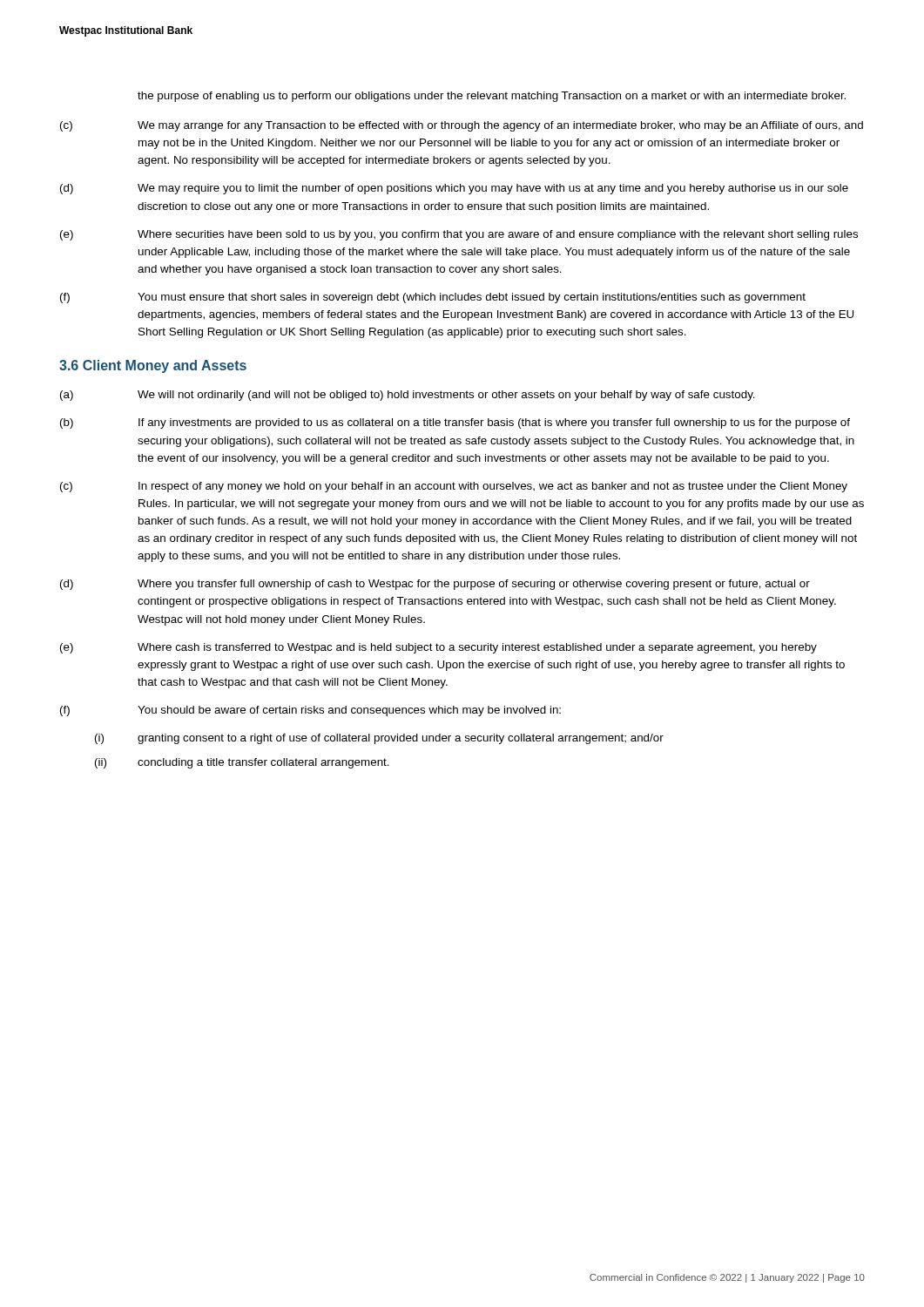
Task: Click on the list item with the text "(c) In respect of any money"
Action: 462,521
